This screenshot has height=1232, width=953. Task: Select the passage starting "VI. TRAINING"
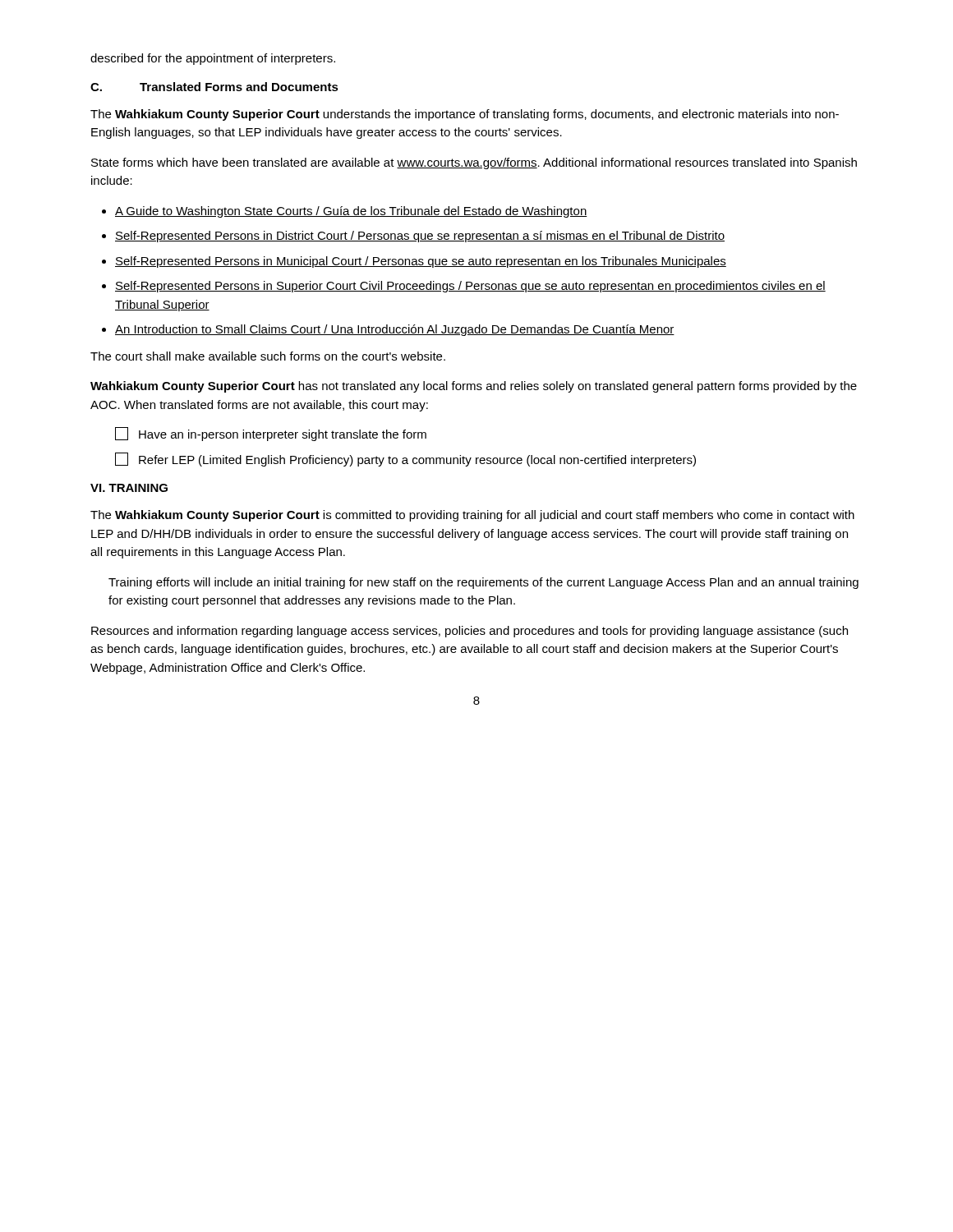[x=129, y=487]
